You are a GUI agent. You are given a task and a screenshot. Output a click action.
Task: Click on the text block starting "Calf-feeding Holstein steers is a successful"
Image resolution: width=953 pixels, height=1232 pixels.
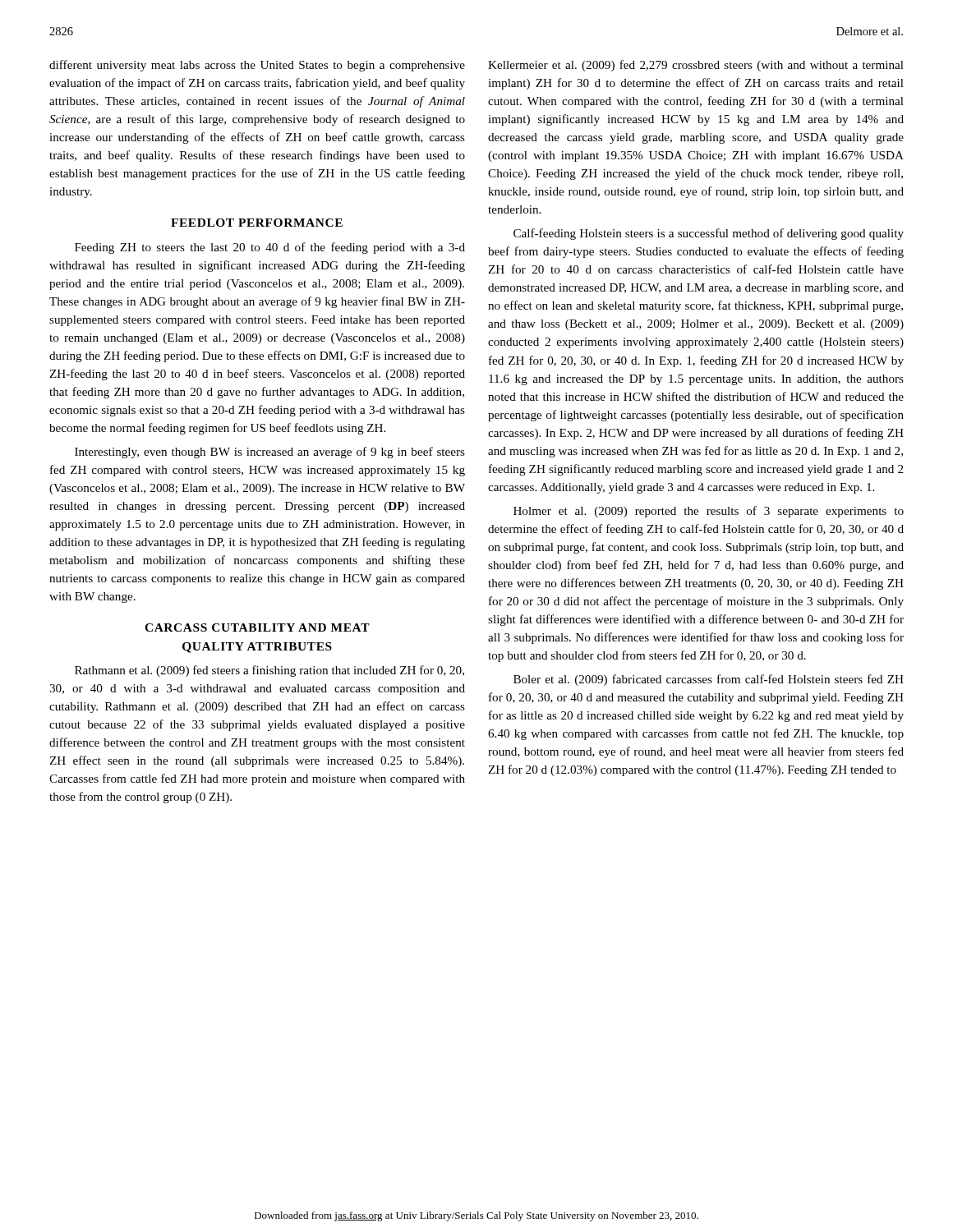(696, 360)
